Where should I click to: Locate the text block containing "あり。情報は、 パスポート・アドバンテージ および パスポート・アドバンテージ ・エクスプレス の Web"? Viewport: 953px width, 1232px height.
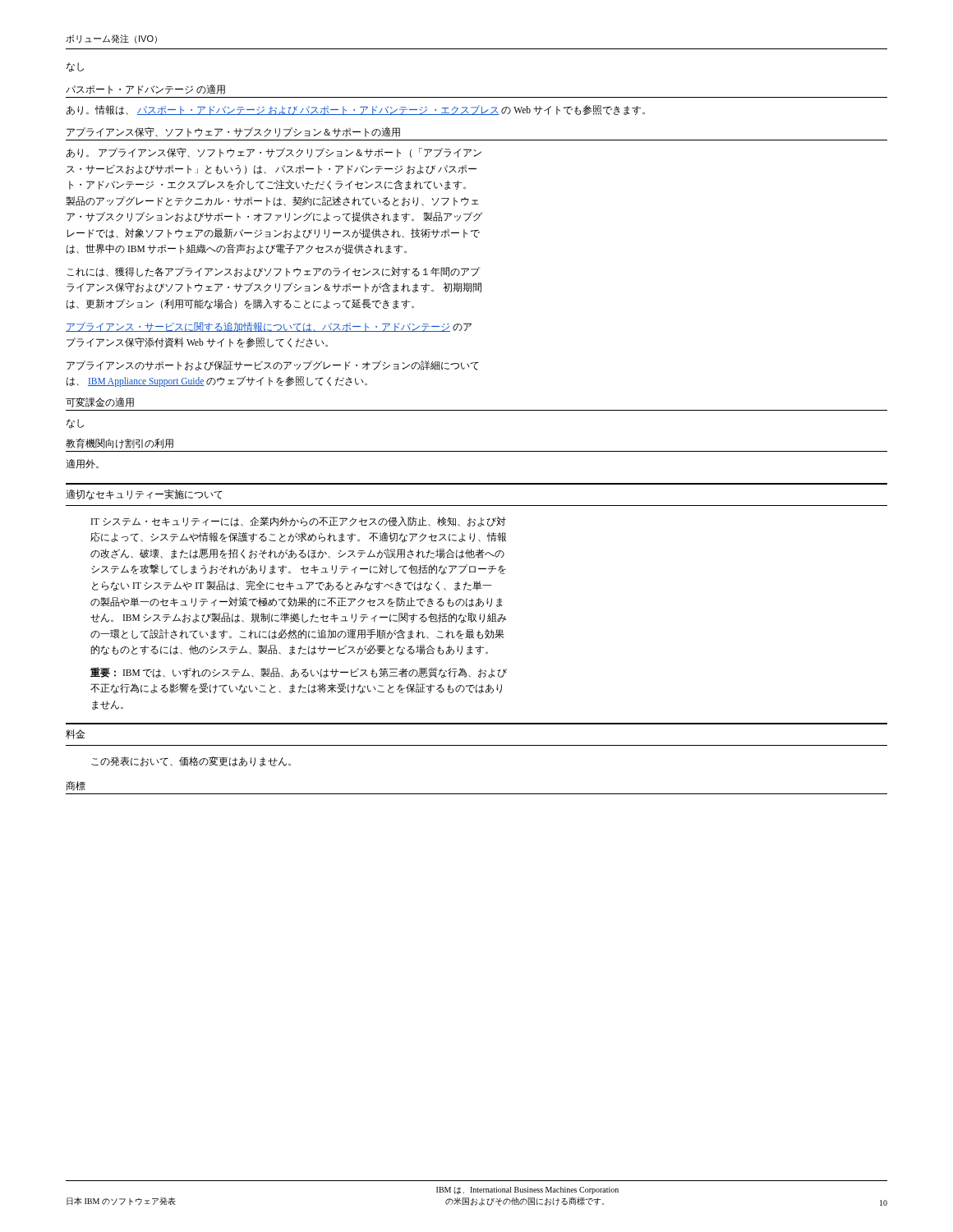[x=359, y=110]
